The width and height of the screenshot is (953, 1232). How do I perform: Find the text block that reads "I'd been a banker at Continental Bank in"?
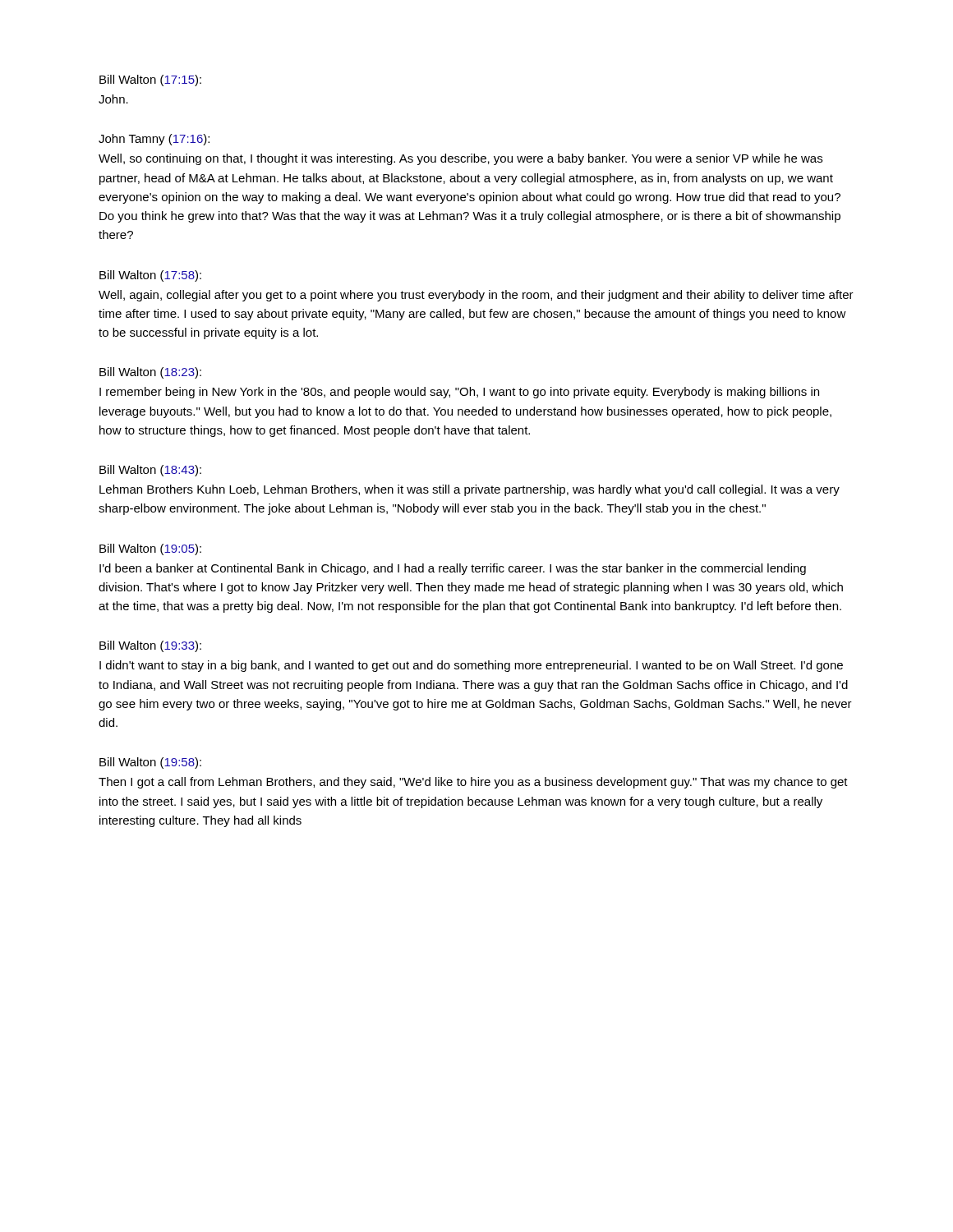(471, 587)
